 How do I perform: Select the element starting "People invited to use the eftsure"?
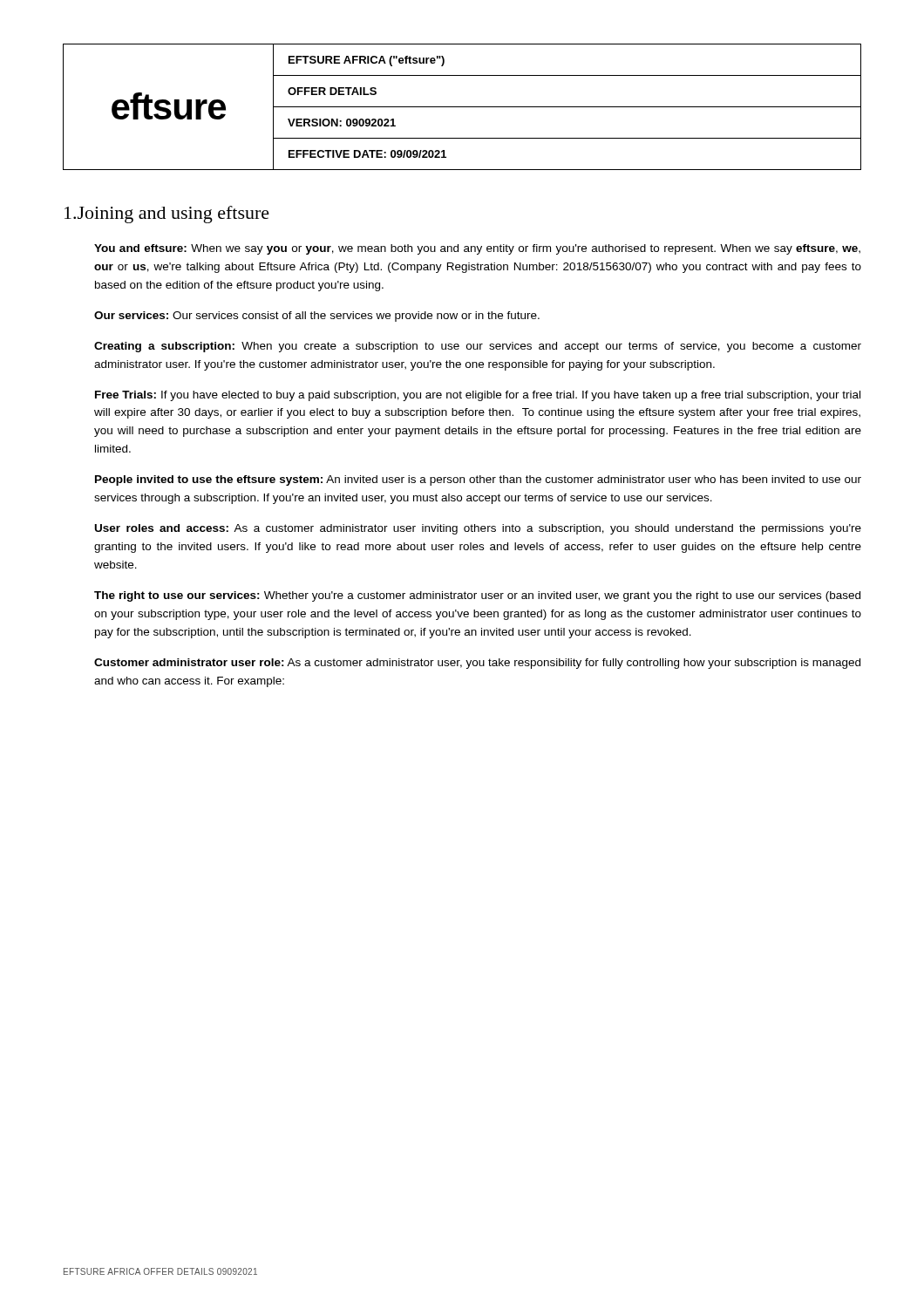(478, 488)
